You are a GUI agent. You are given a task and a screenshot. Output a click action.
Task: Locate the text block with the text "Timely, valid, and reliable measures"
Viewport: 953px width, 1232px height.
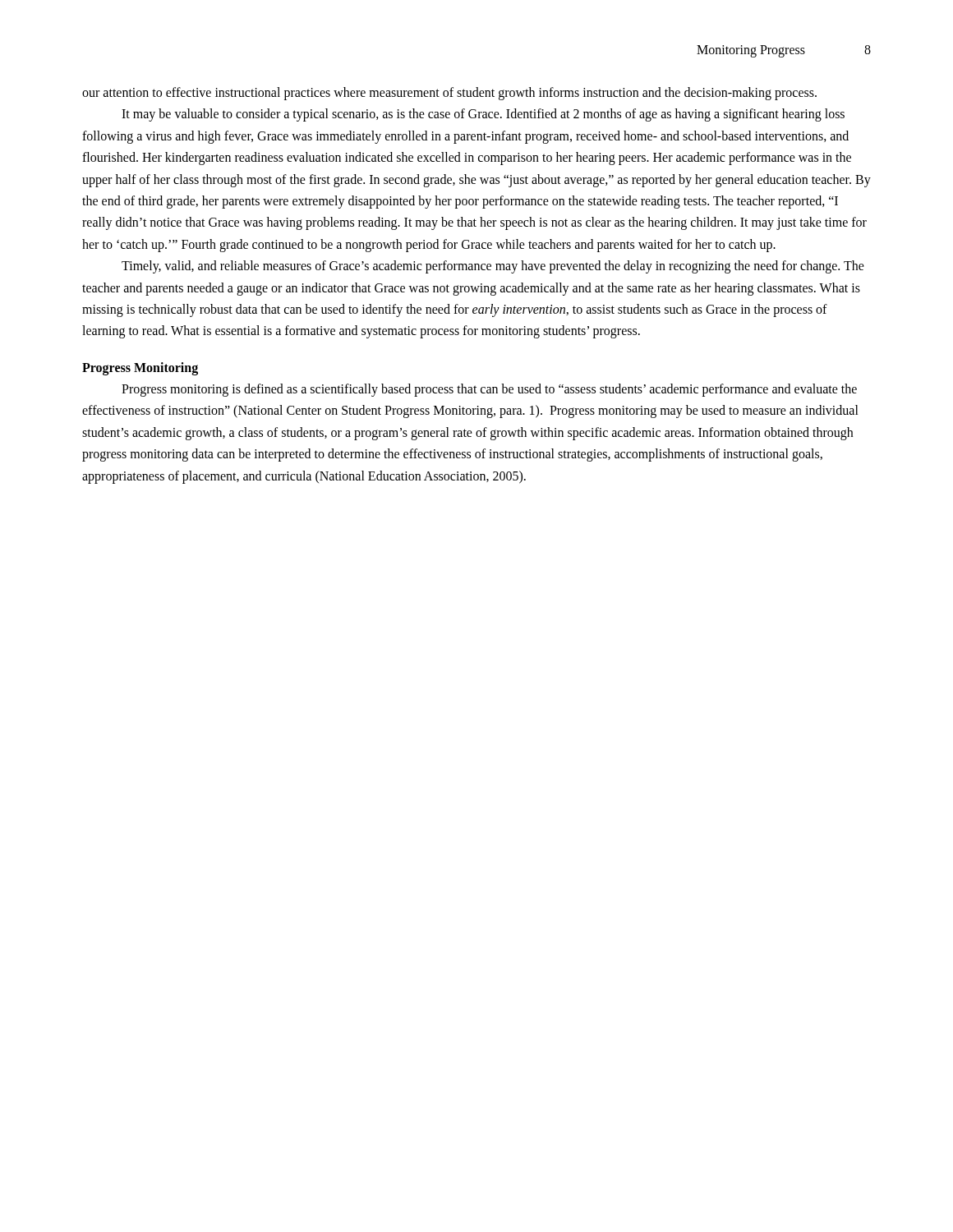click(x=476, y=299)
